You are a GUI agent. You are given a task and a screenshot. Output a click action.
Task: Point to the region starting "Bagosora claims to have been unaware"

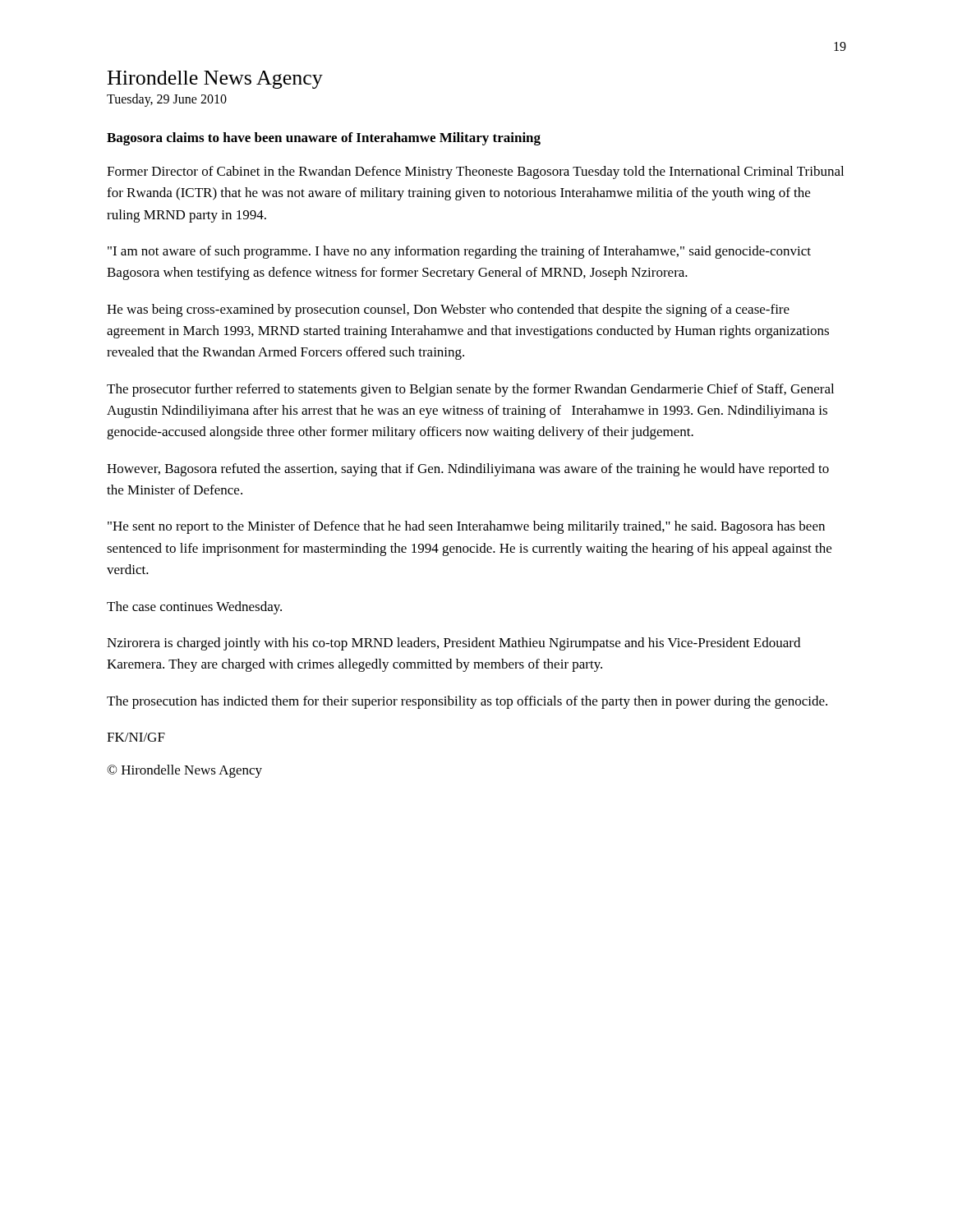(x=324, y=138)
